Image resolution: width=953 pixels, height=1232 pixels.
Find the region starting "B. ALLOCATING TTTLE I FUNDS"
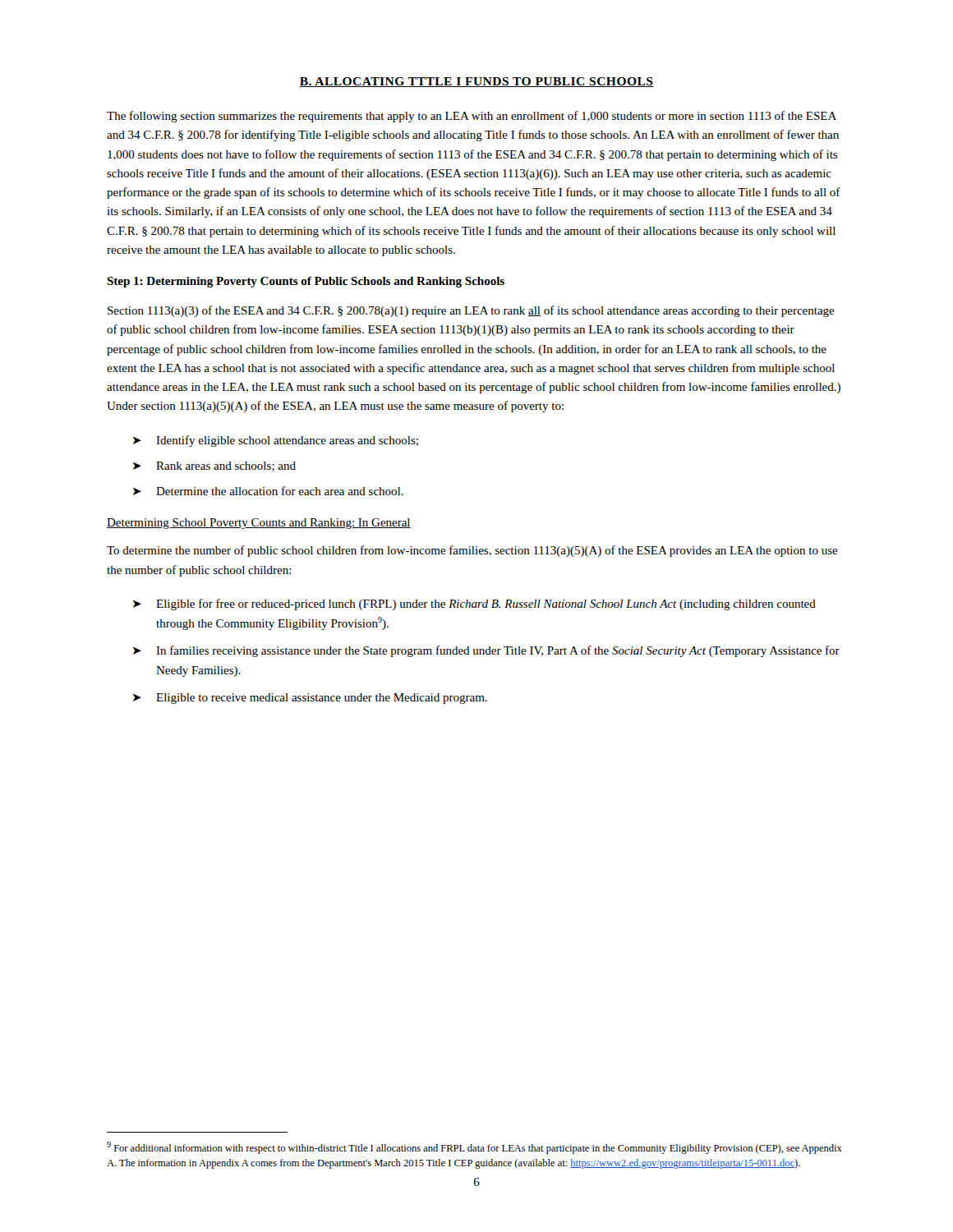476,81
